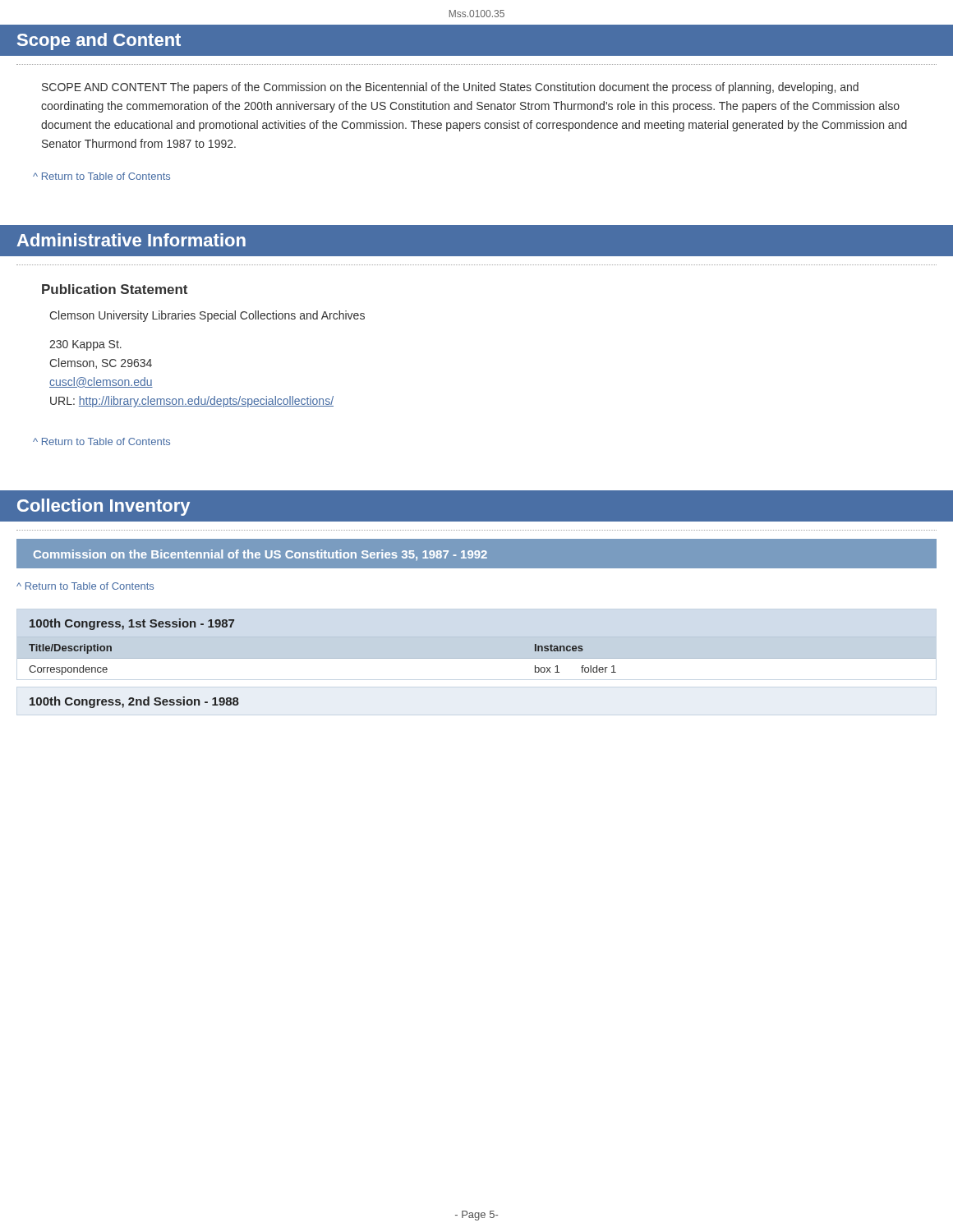Image resolution: width=953 pixels, height=1232 pixels.
Task: Find the region starting "Publication Statement"
Action: (114, 290)
